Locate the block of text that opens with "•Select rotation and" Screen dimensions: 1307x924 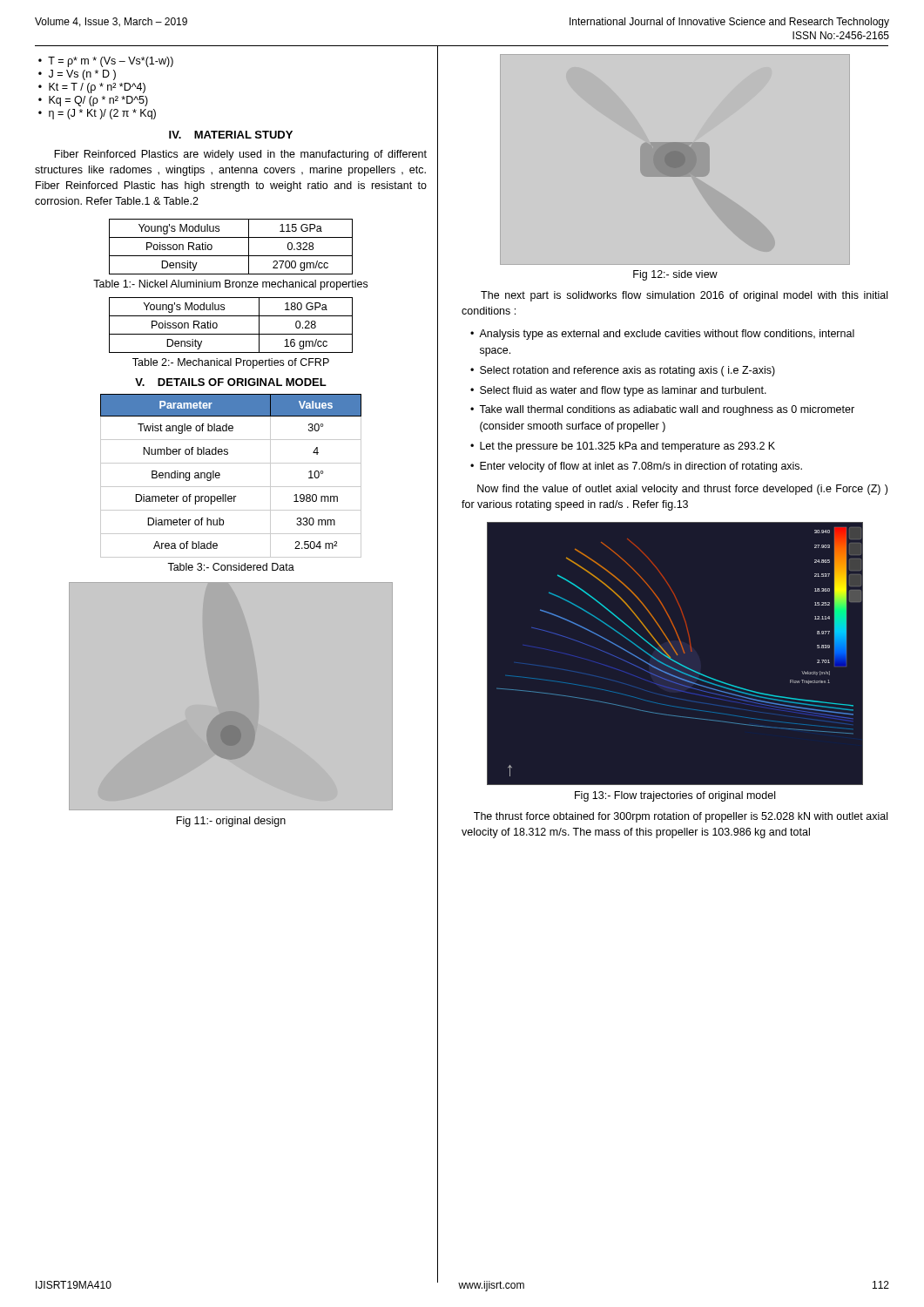(623, 370)
